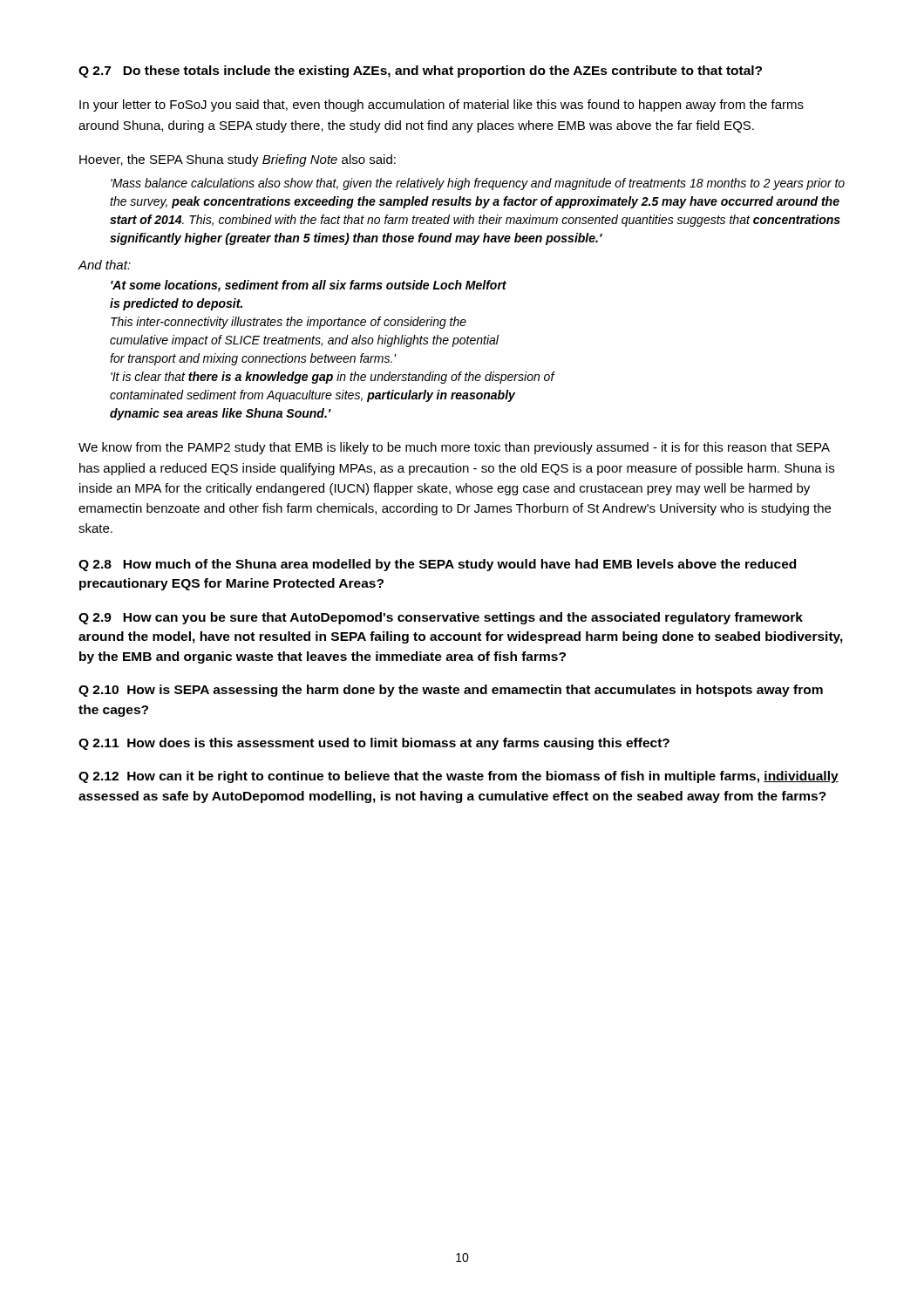Viewport: 924px width, 1308px height.
Task: Locate the block starting "'At some locations, sediment from all six farms"
Action: [332, 350]
